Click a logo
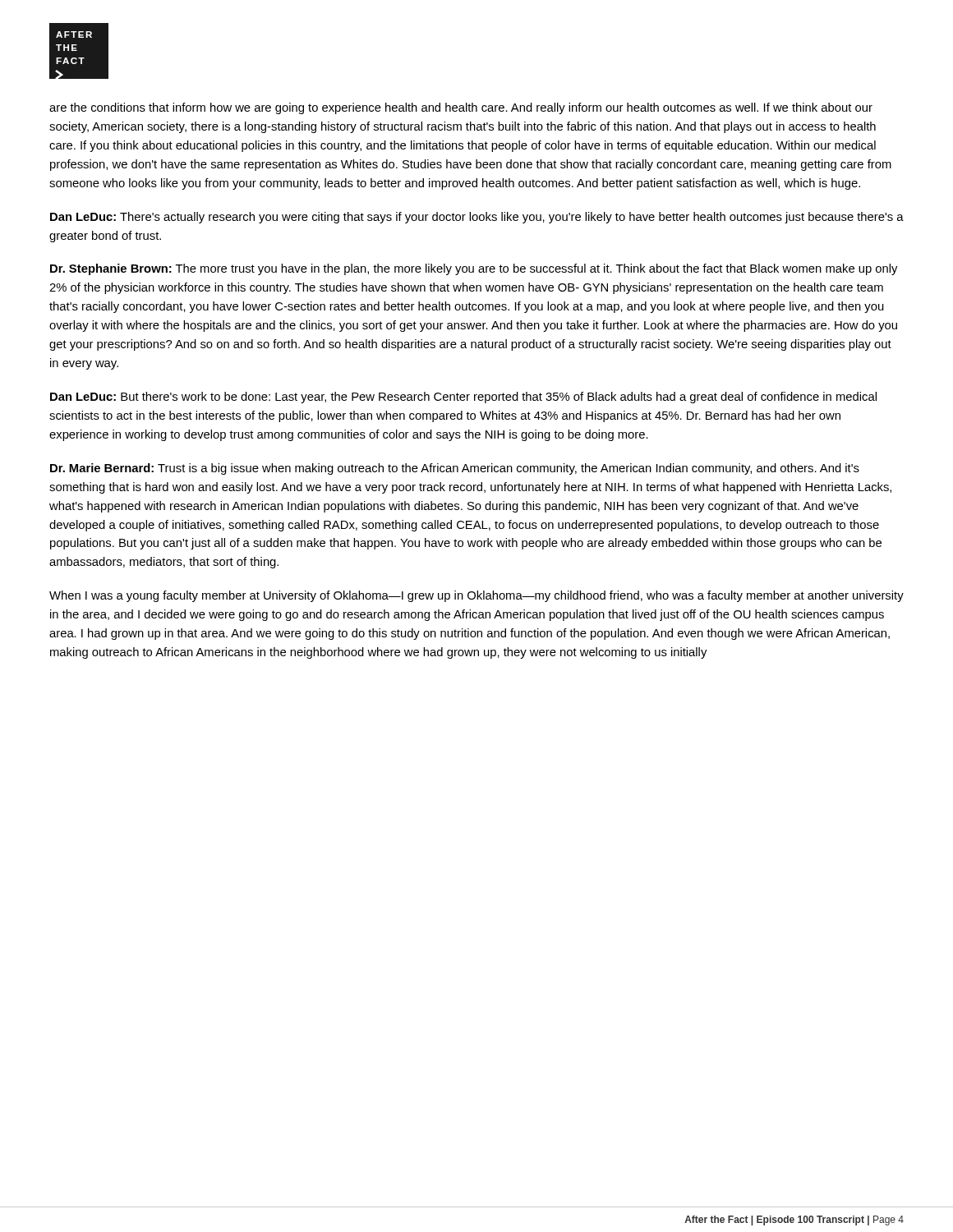 (82, 53)
